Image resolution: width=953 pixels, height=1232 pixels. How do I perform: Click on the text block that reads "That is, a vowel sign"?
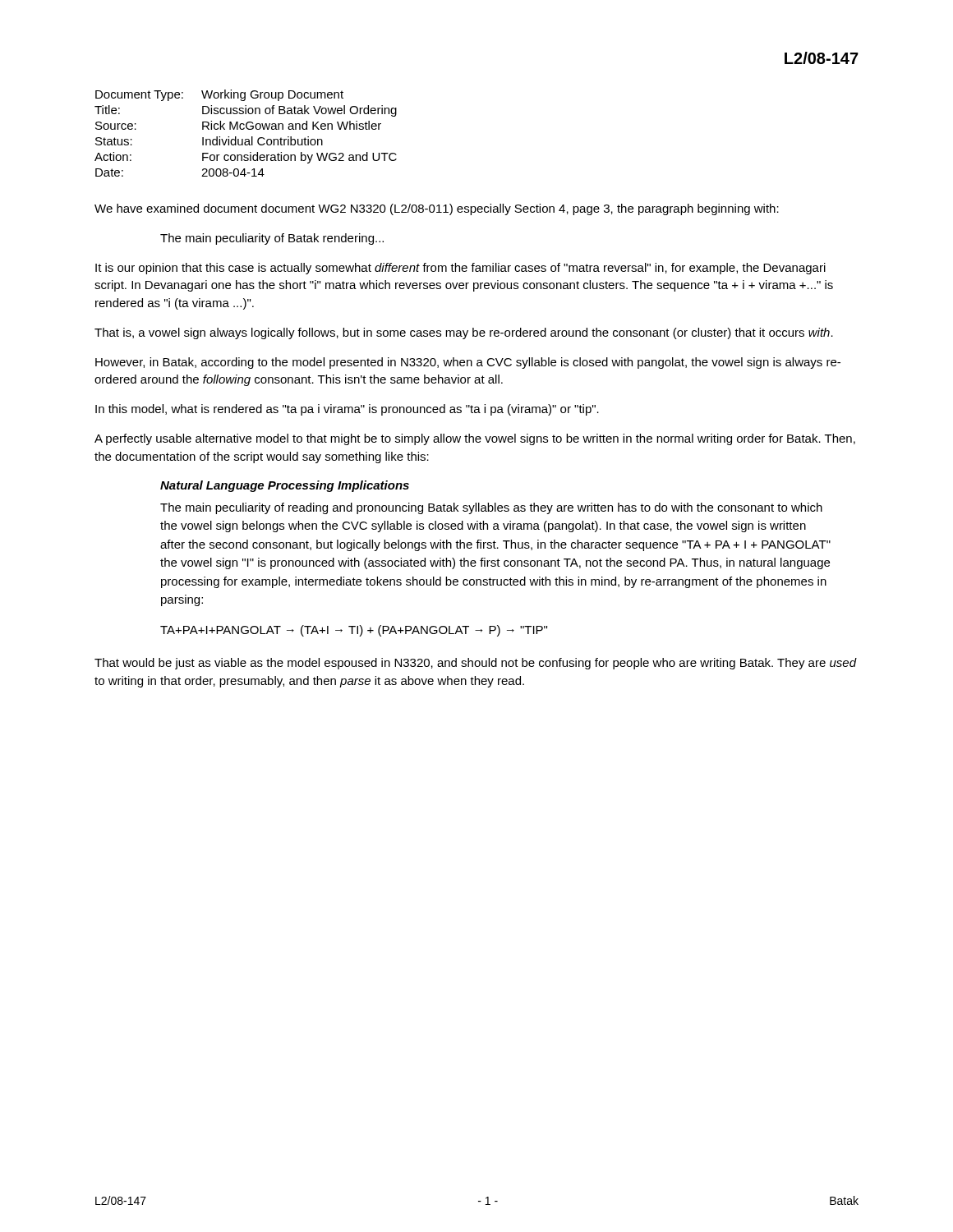pos(464,332)
